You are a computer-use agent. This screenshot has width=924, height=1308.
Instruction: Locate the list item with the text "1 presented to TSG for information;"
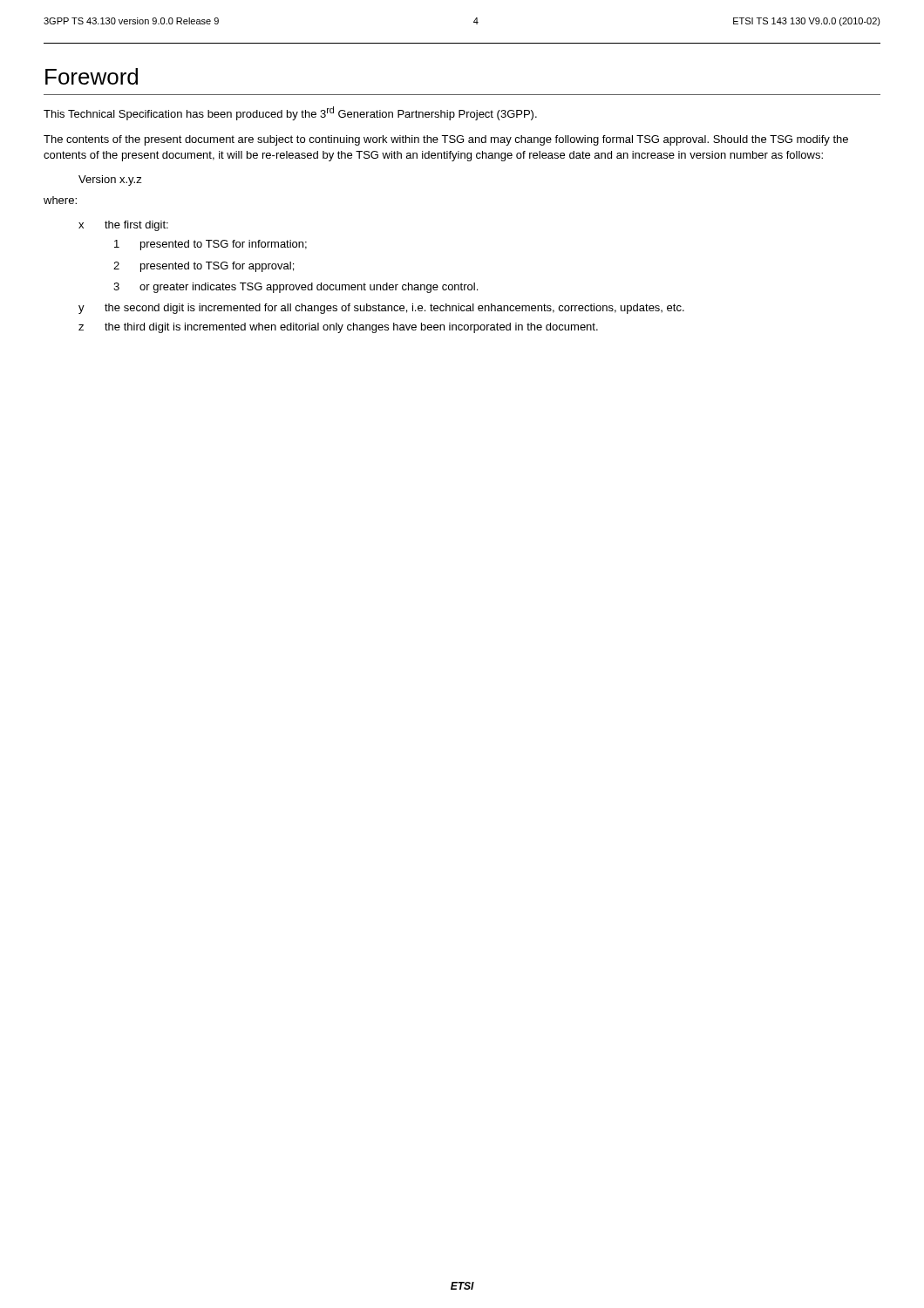(x=210, y=245)
